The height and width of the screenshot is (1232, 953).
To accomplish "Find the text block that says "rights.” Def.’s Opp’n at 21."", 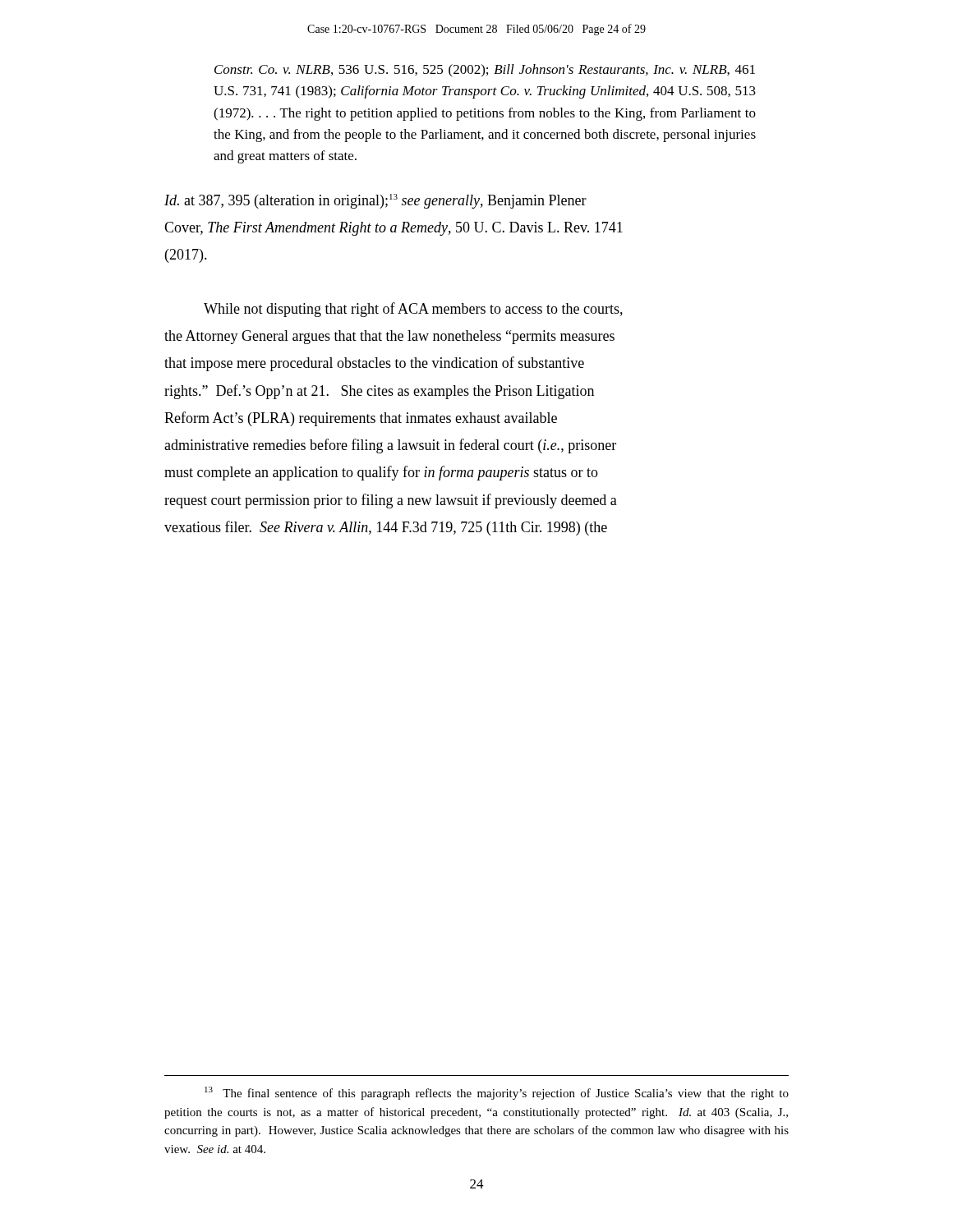I will point(379,391).
